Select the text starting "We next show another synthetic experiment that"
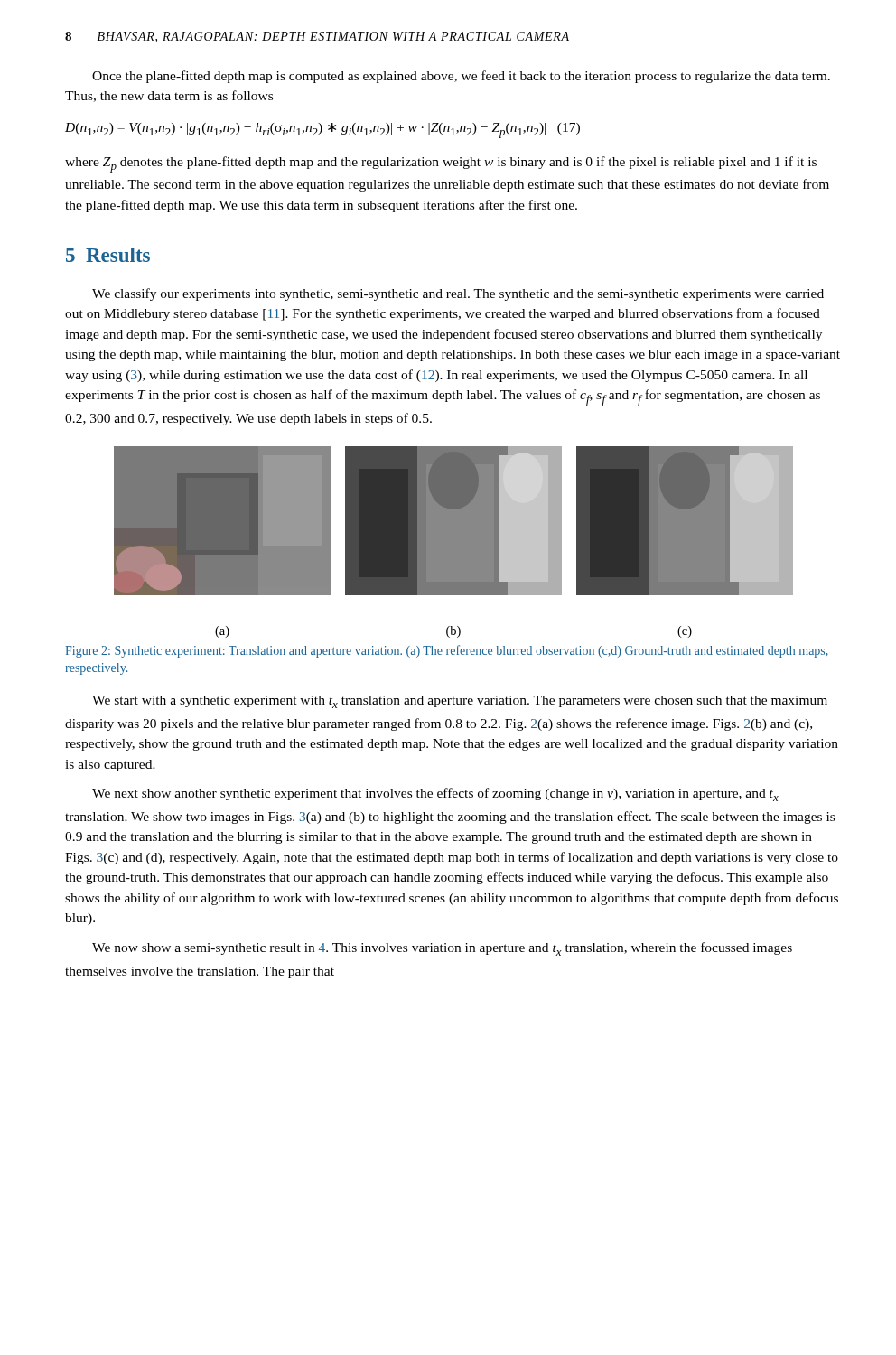 point(452,855)
